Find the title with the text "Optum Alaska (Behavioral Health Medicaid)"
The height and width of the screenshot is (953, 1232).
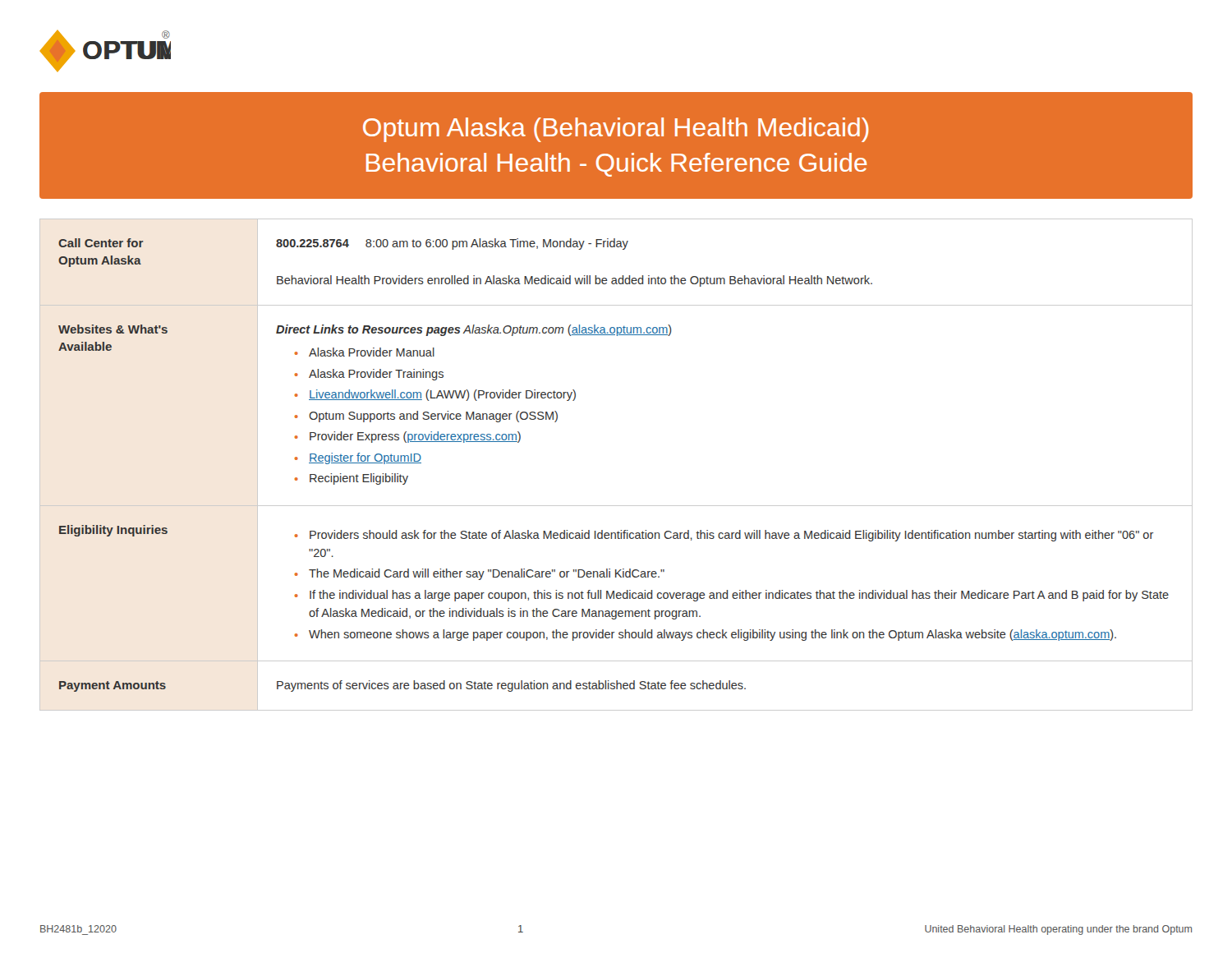(616, 146)
